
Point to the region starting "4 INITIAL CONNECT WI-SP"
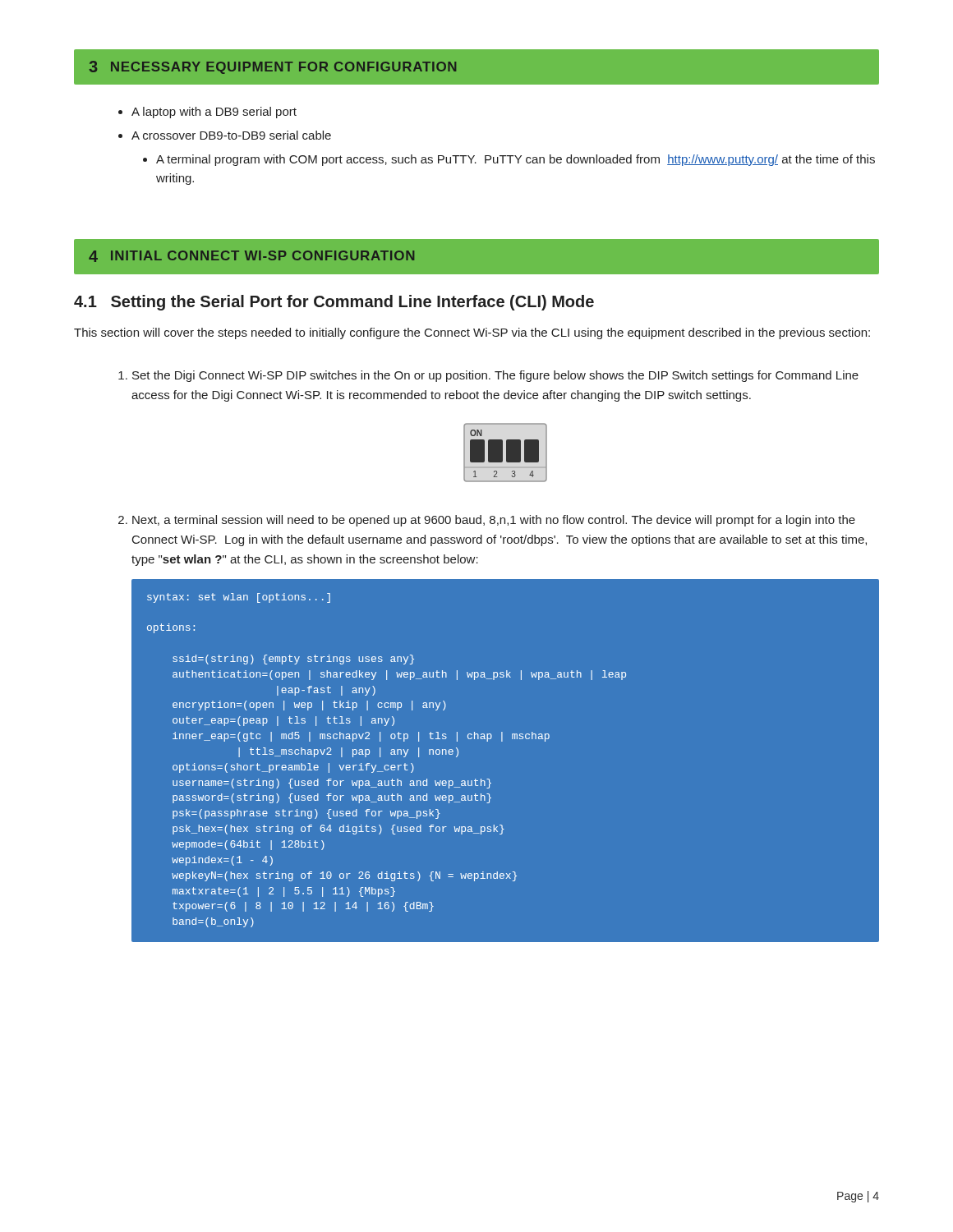click(251, 256)
